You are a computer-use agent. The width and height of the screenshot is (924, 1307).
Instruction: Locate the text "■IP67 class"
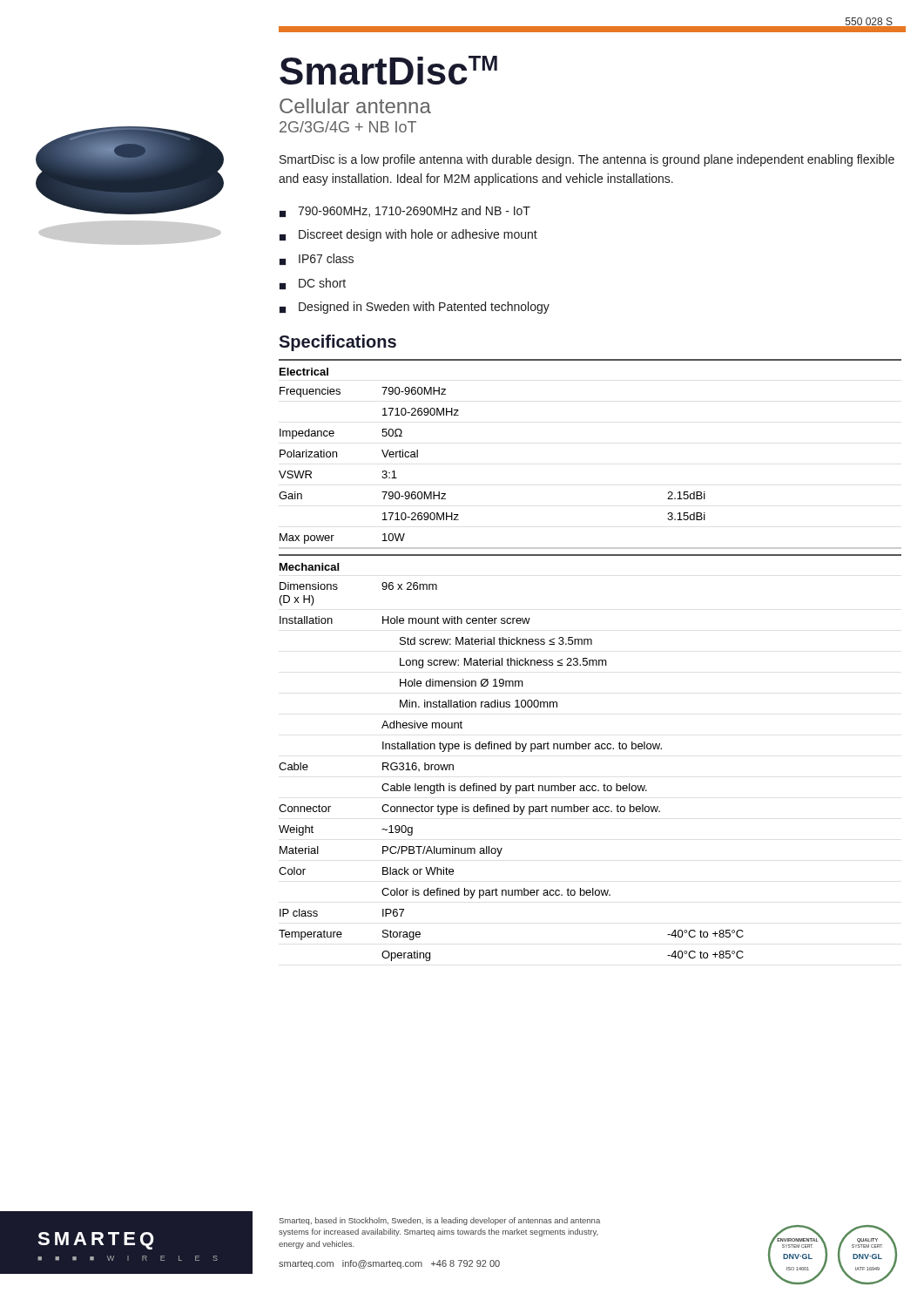(316, 260)
